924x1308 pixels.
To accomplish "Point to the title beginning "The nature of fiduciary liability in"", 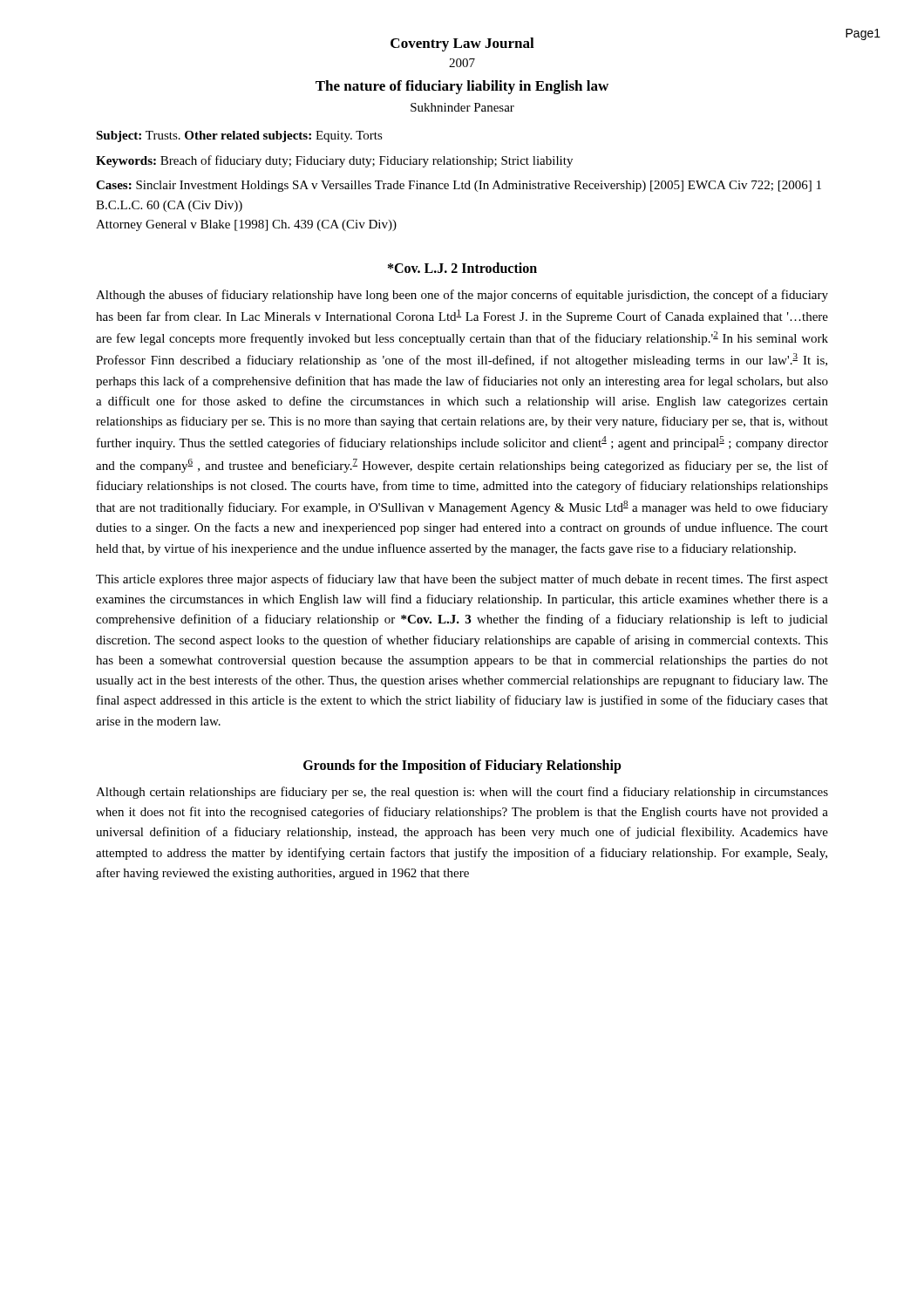I will 462,86.
